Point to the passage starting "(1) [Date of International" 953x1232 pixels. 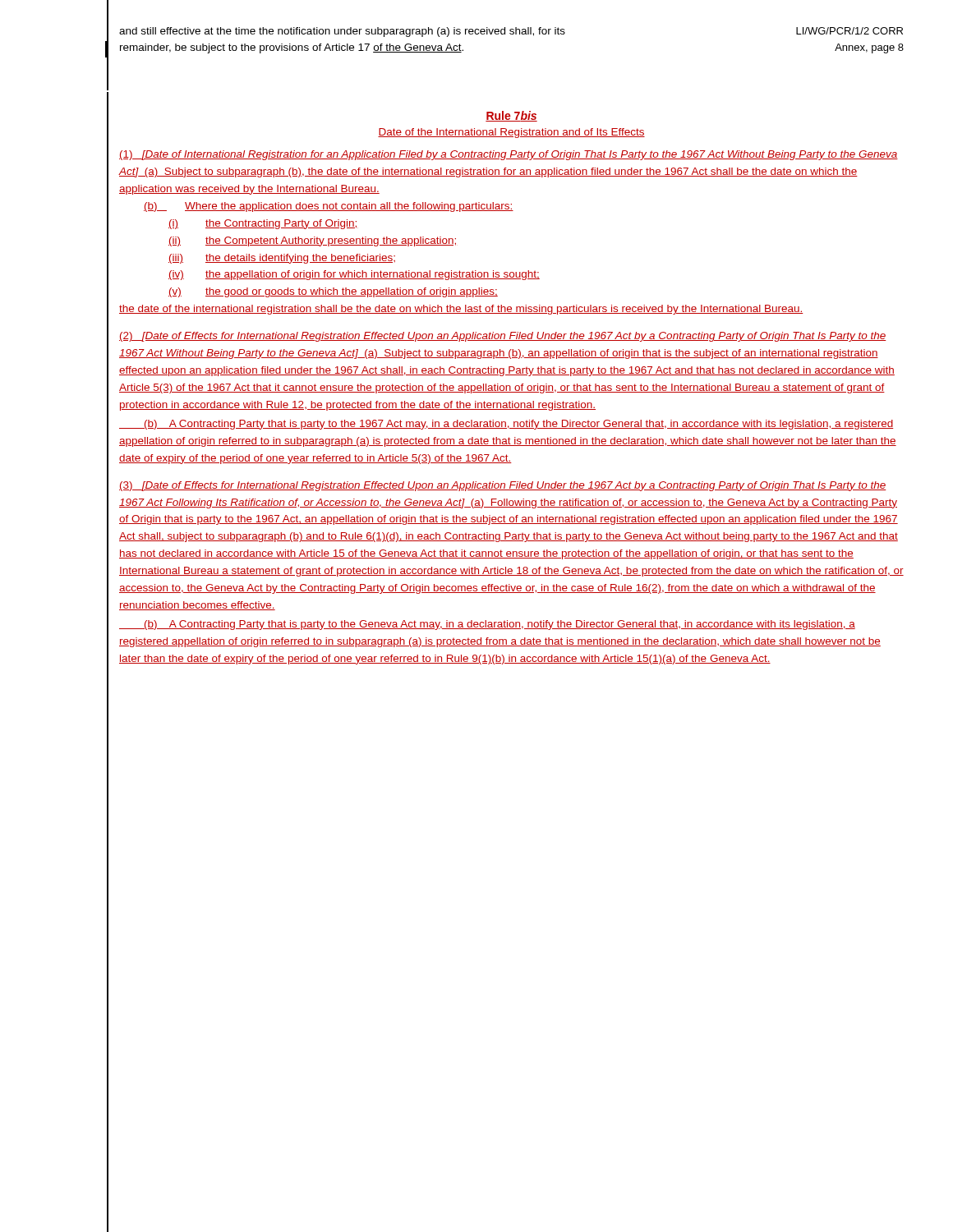(509, 155)
